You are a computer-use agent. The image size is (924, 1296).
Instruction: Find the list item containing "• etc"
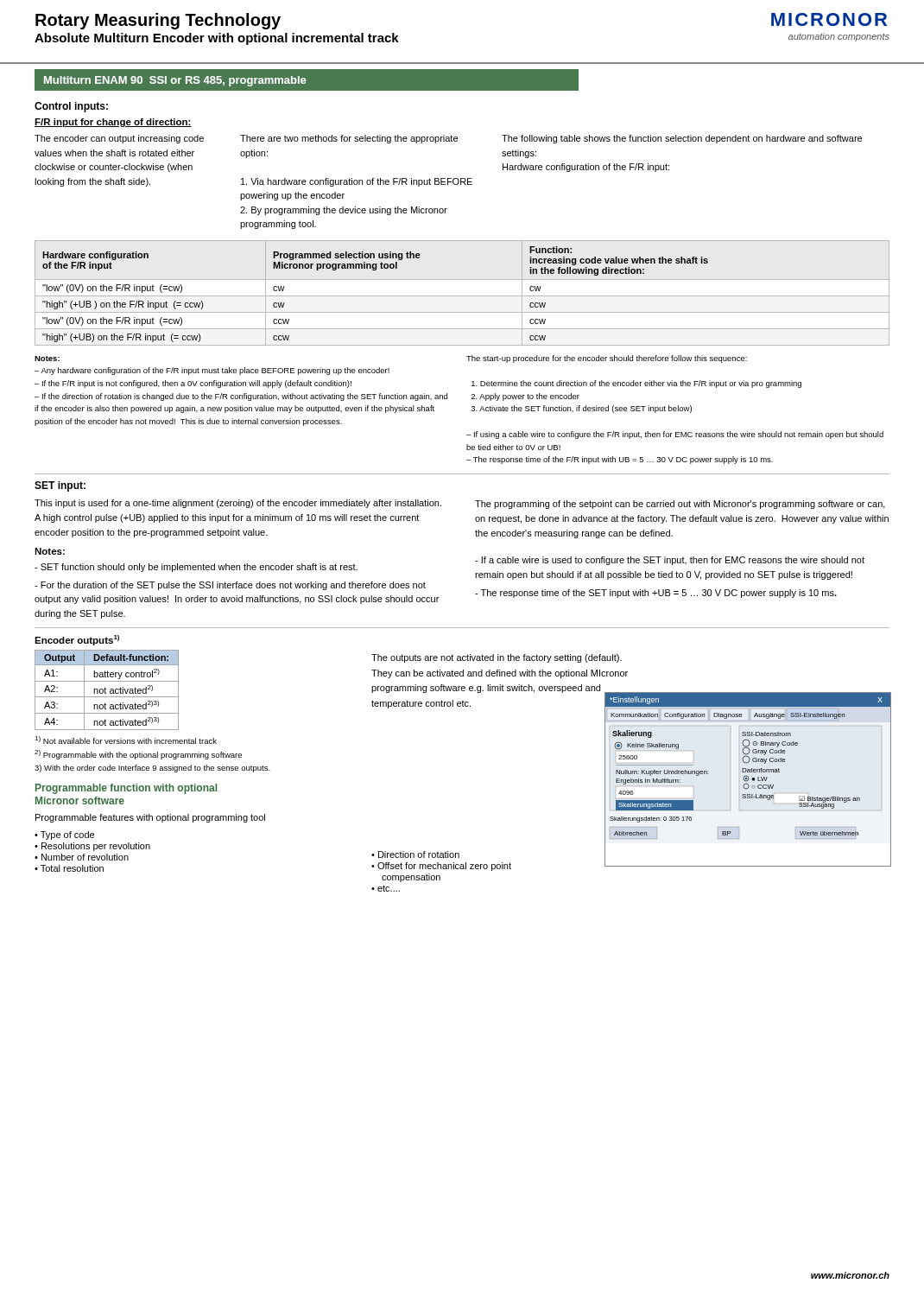[386, 889]
